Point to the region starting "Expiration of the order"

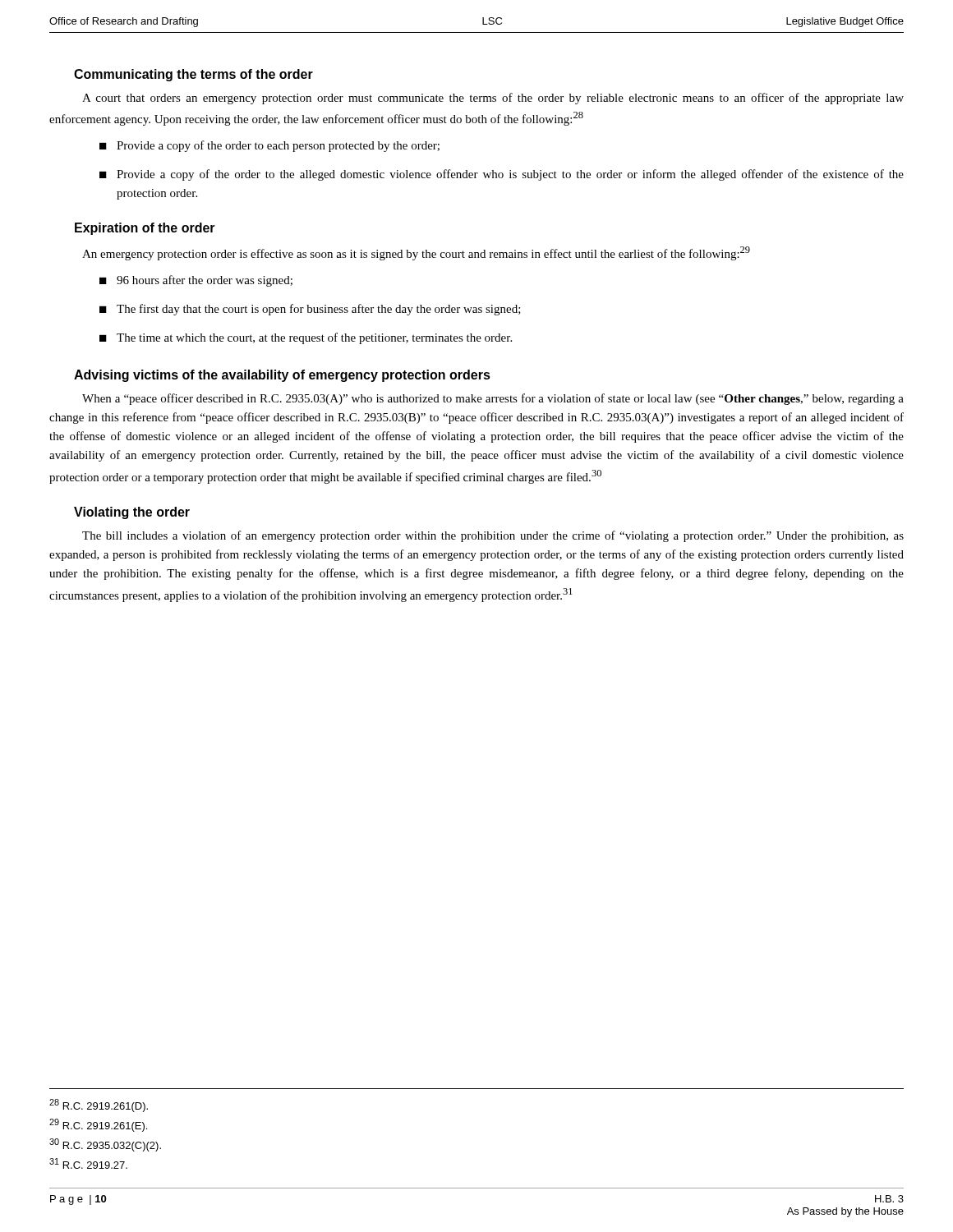click(x=144, y=228)
